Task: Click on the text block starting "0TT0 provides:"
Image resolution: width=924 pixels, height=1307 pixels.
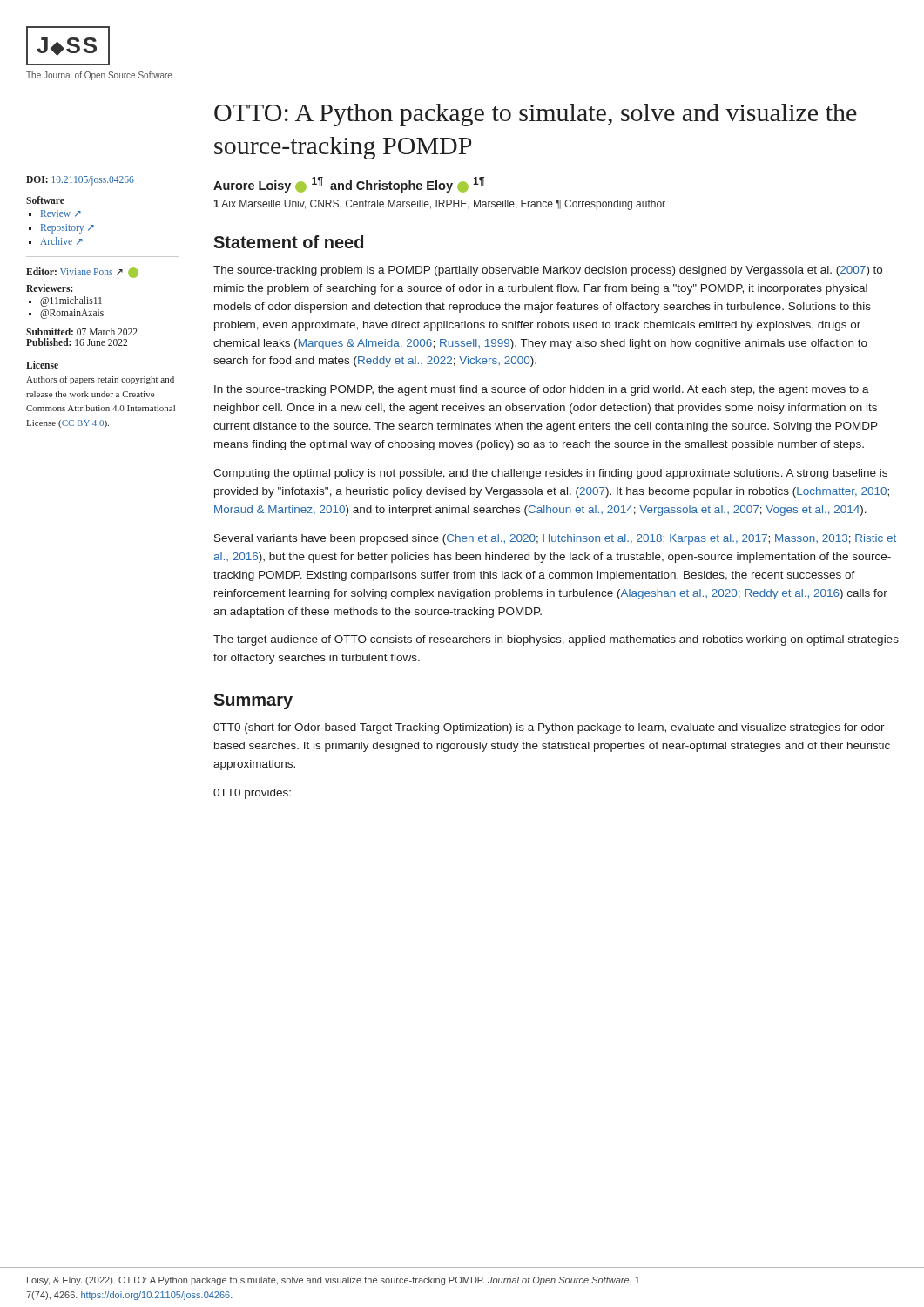Action: coord(253,793)
